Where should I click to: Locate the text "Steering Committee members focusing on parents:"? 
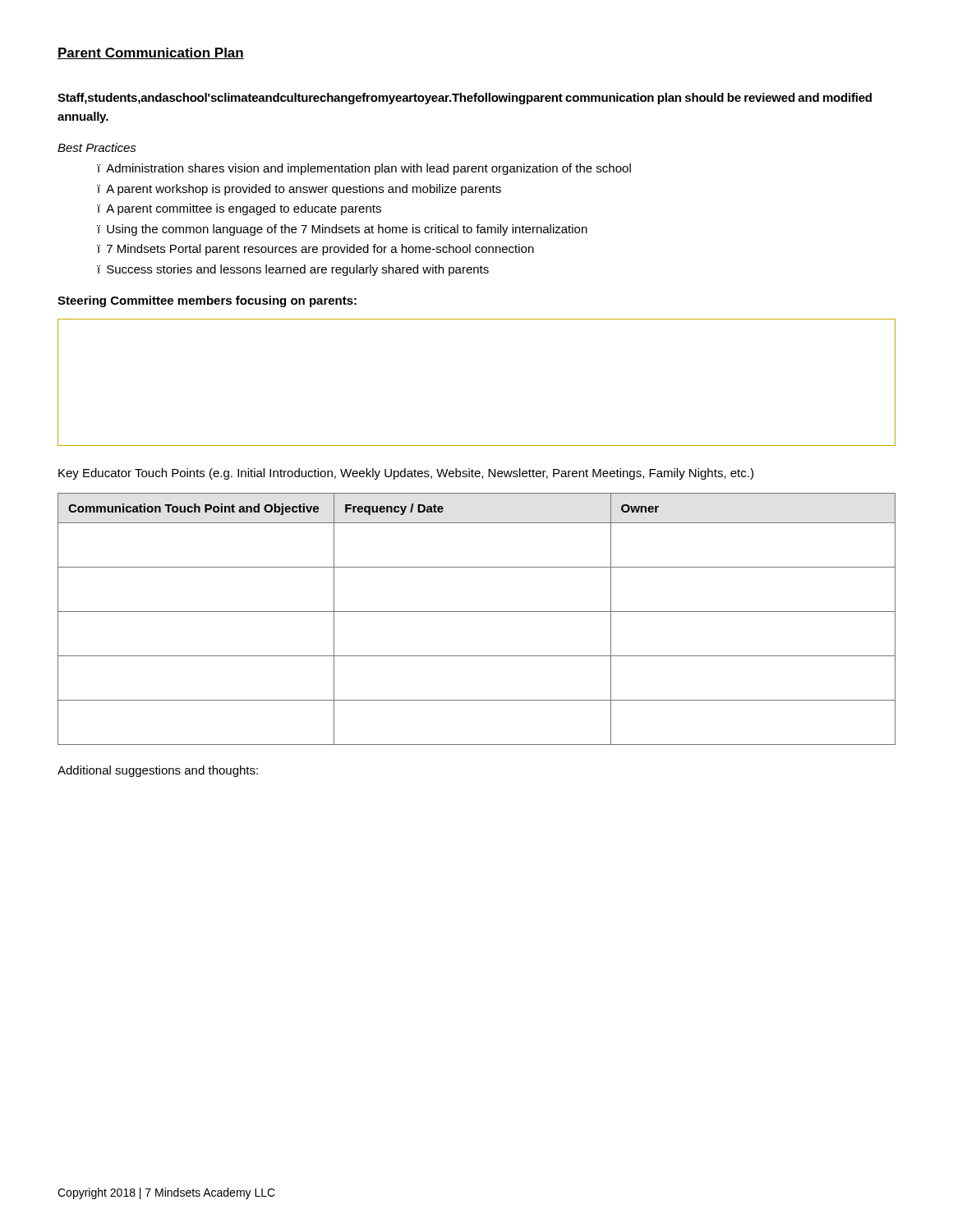[x=207, y=300]
